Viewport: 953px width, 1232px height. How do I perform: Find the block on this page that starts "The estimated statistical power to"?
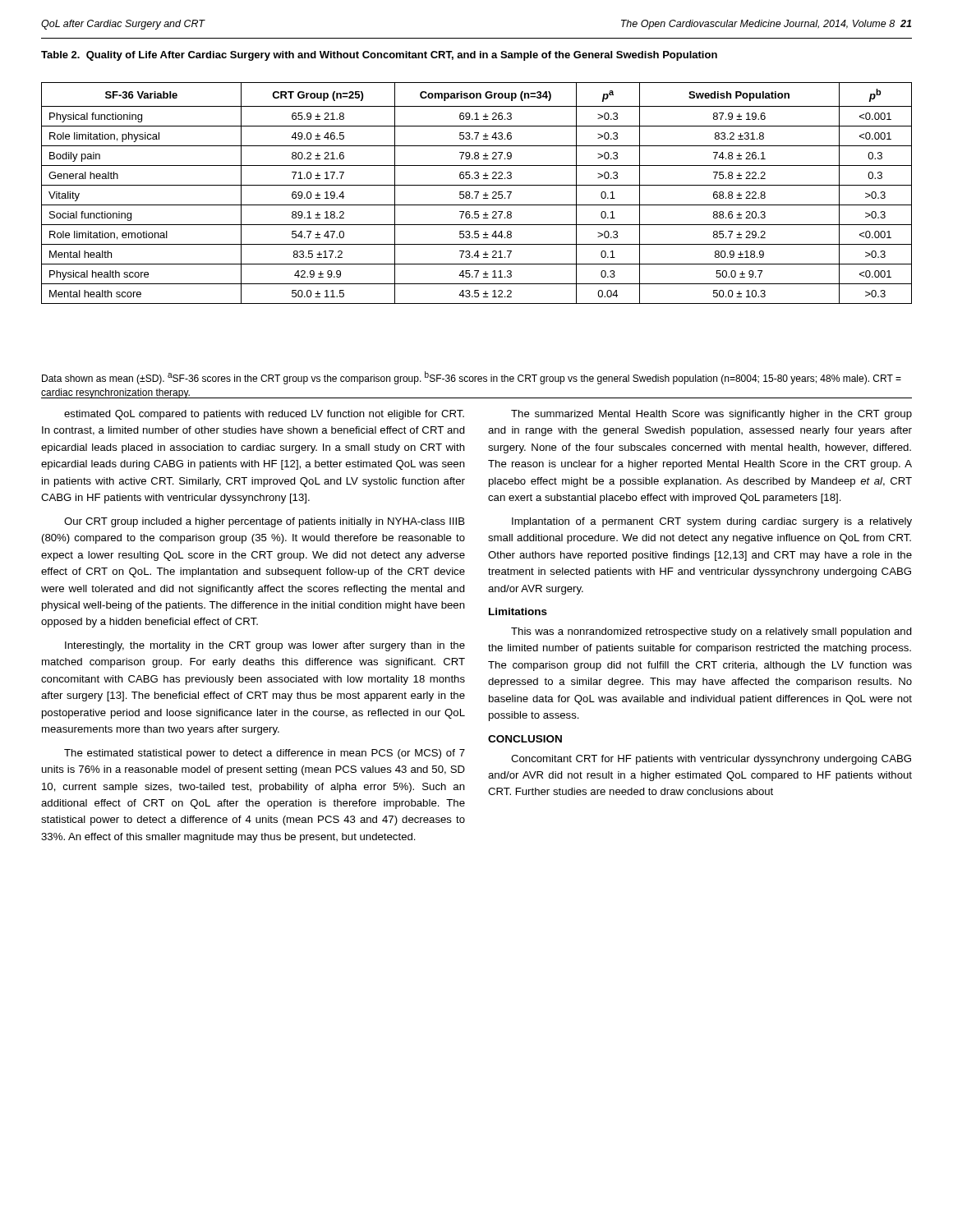tap(253, 795)
